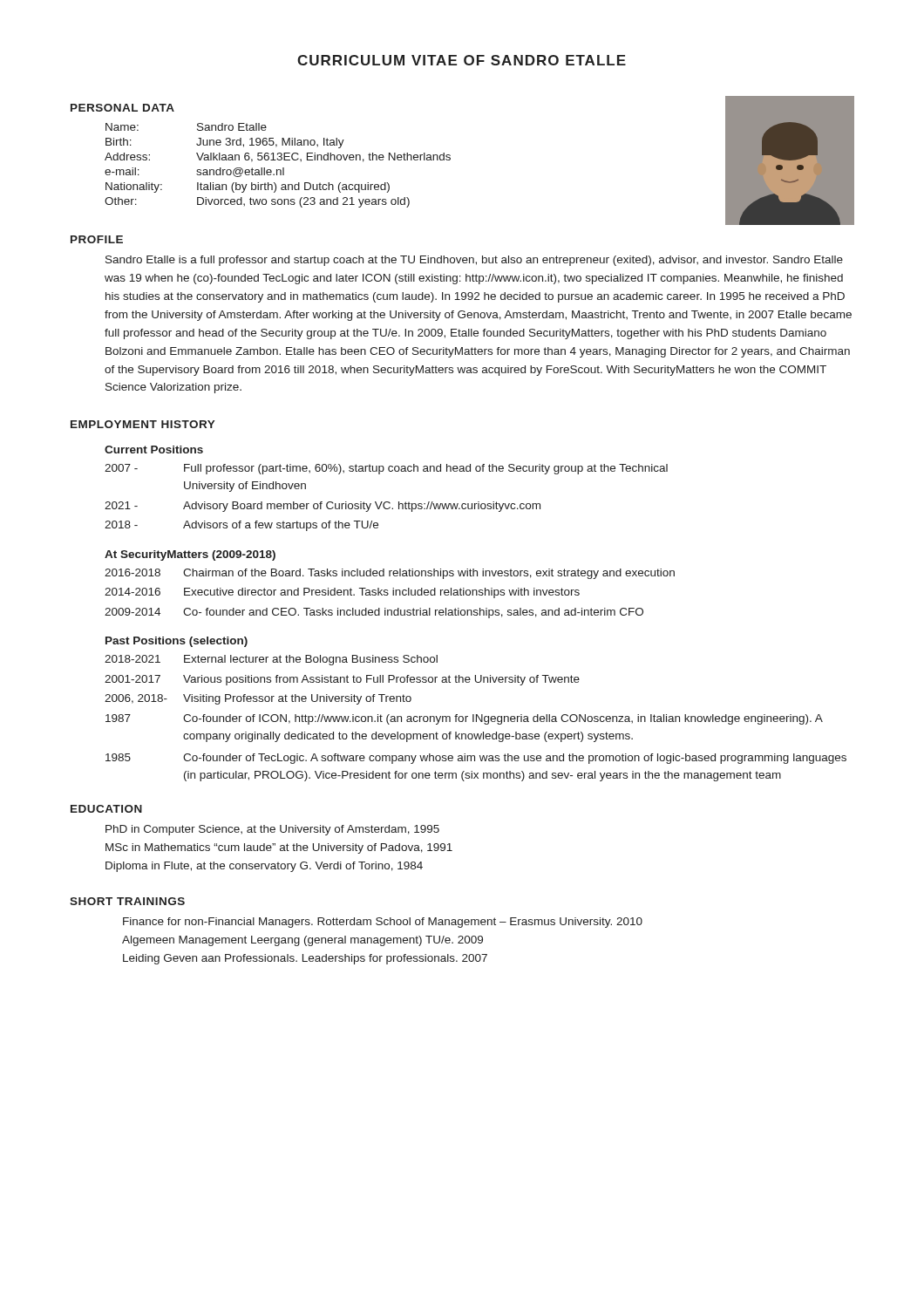Screen dimensions: 1308x924
Task: Find the title
Action: point(462,61)
